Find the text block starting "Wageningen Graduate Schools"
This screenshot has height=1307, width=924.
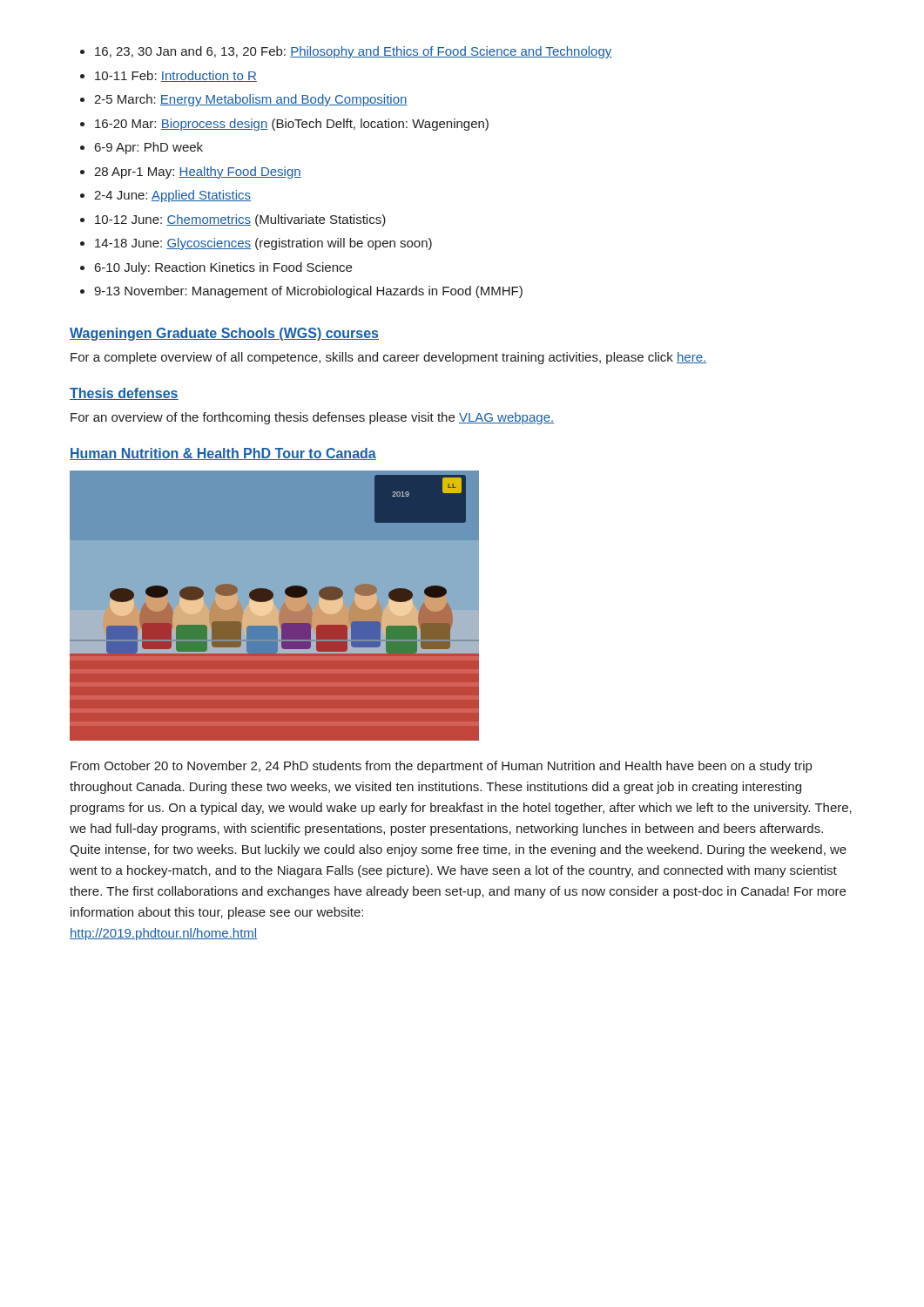224,333
